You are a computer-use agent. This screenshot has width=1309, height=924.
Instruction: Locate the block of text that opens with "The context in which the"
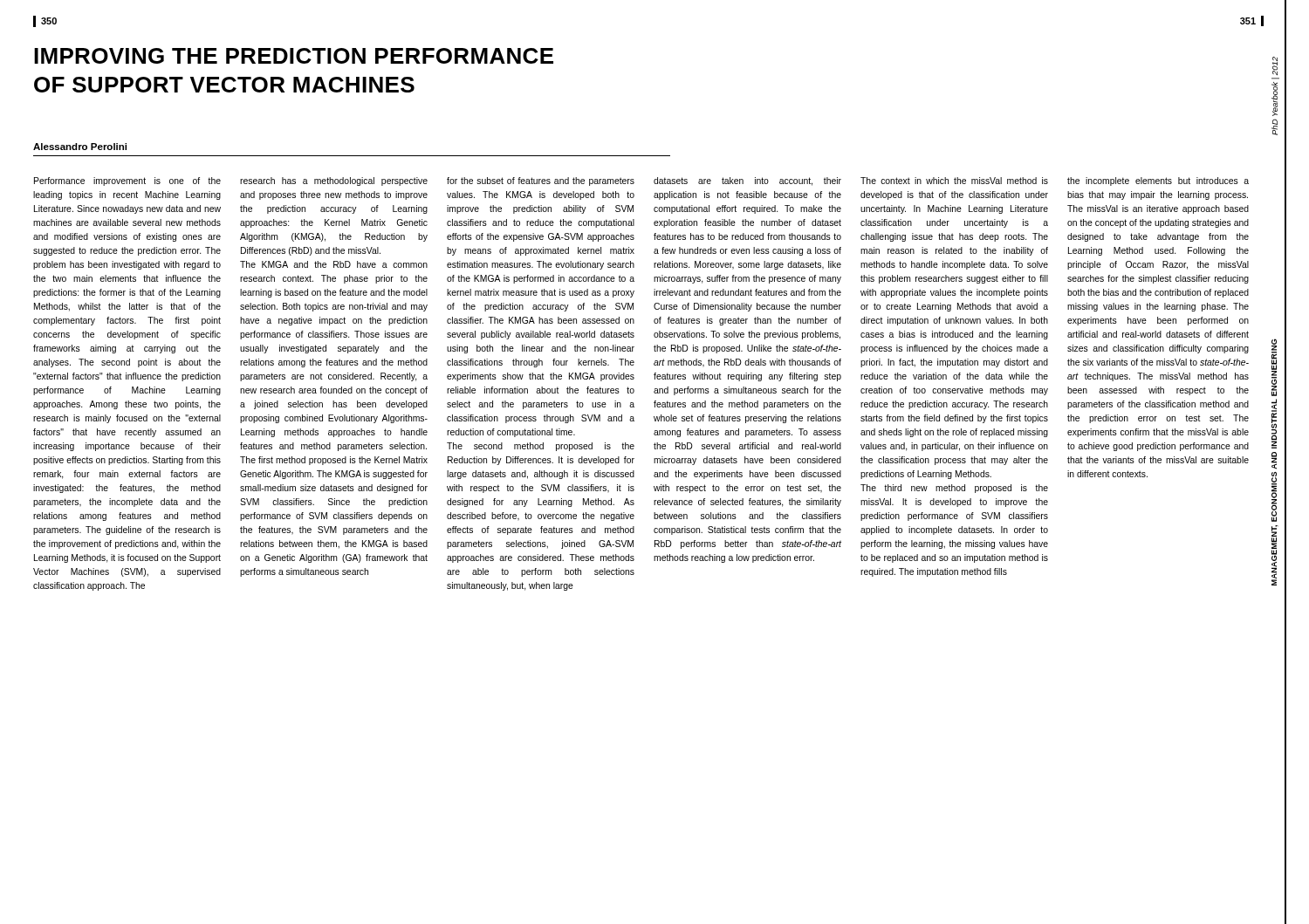click(954, 377)
